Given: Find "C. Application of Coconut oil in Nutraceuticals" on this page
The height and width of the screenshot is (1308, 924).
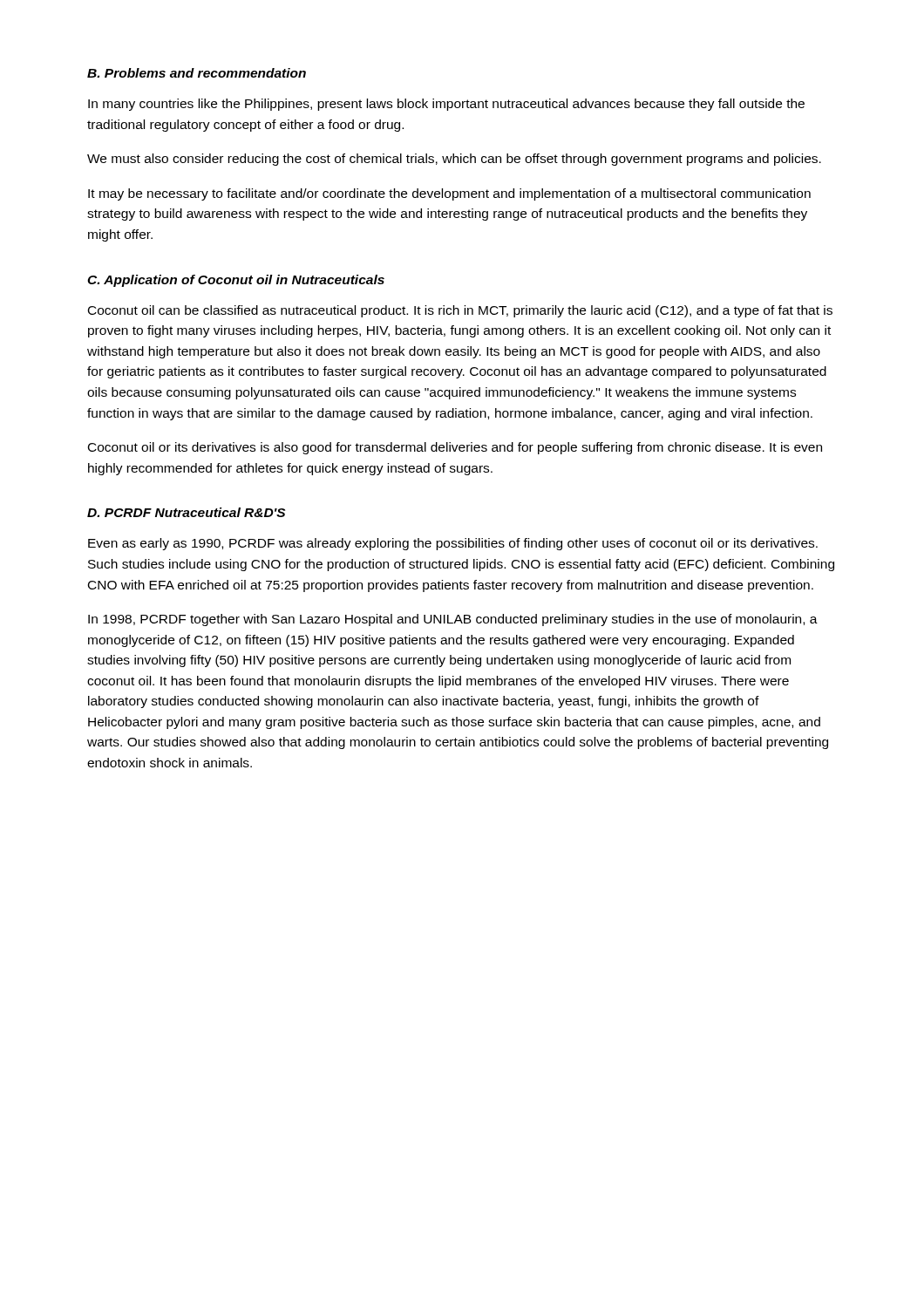Looking at the screenshot, I should tap(236, 281).
